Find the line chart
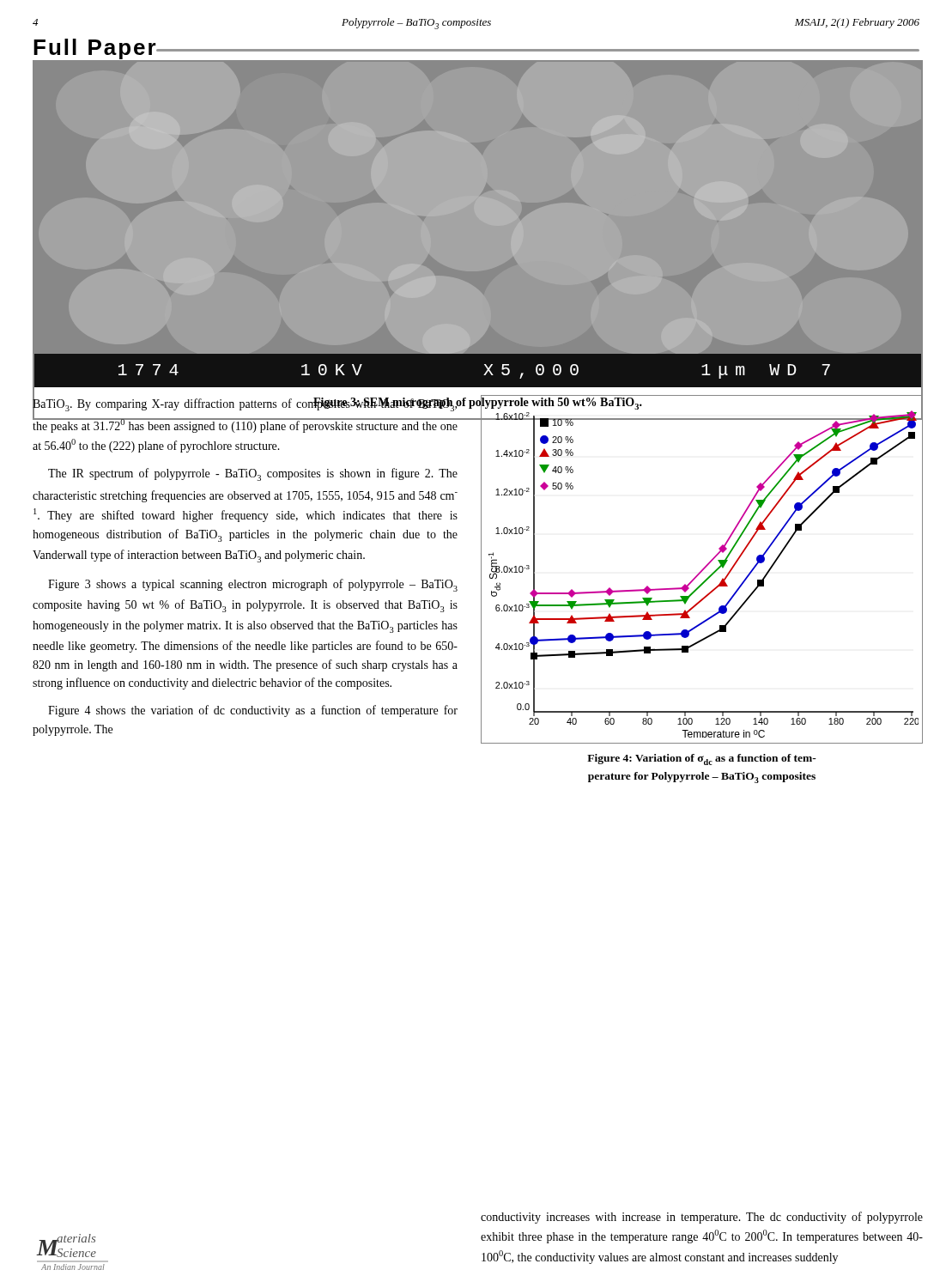The height and width of the screenshot is (1288, 952). [702, 569]
